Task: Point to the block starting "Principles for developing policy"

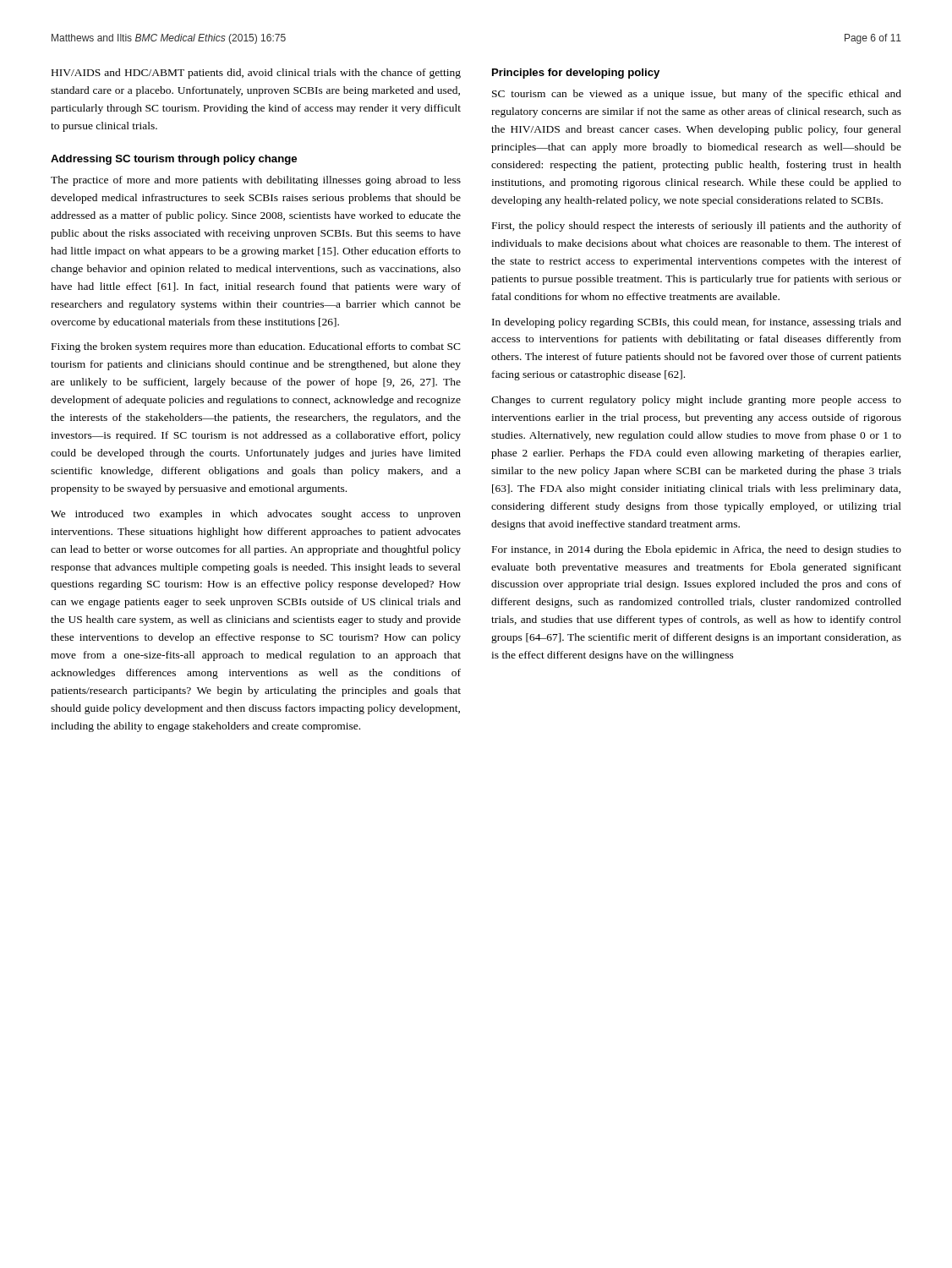Action: [x=576, y=74]
